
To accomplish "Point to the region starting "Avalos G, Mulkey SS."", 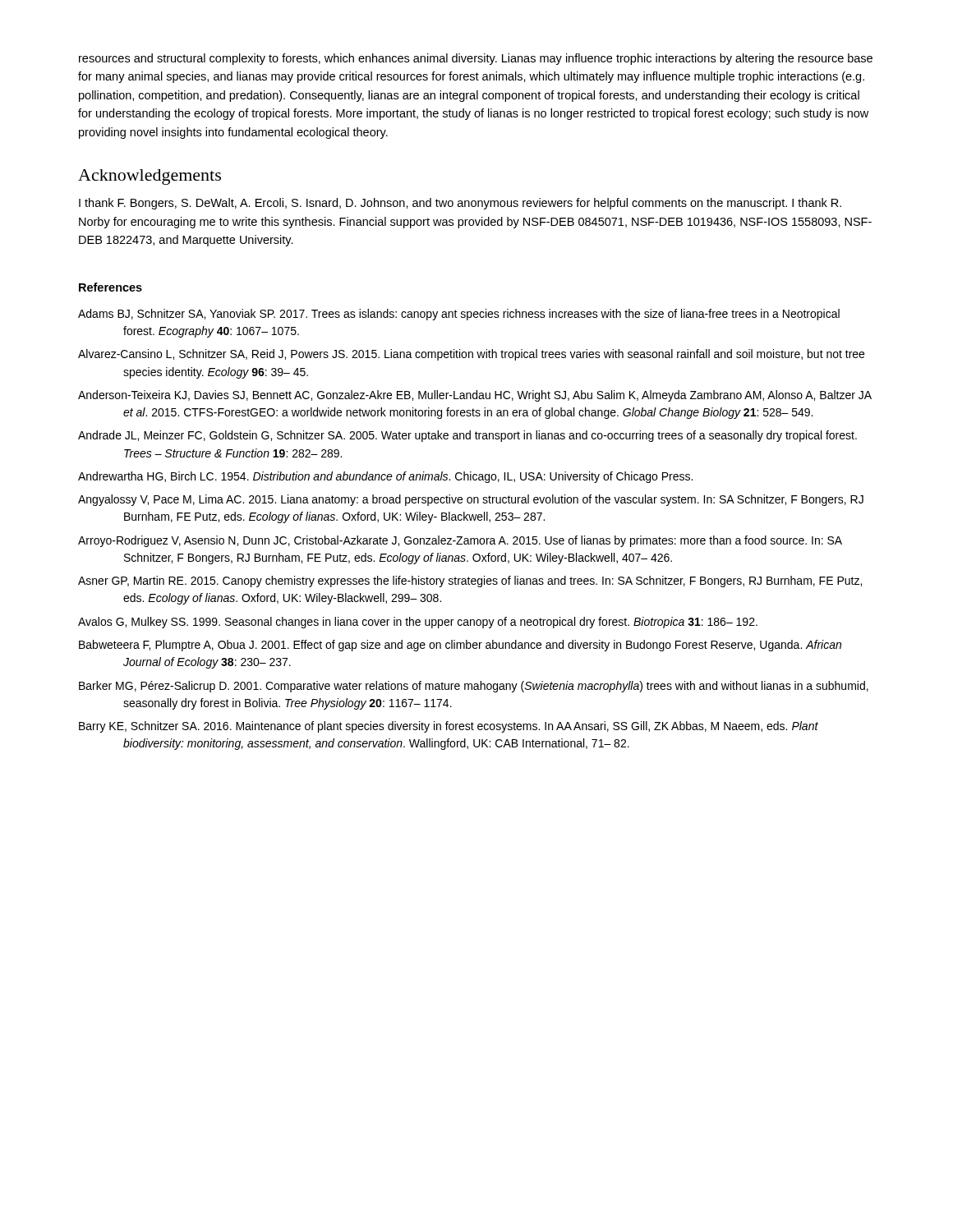I will pos(418,622).
